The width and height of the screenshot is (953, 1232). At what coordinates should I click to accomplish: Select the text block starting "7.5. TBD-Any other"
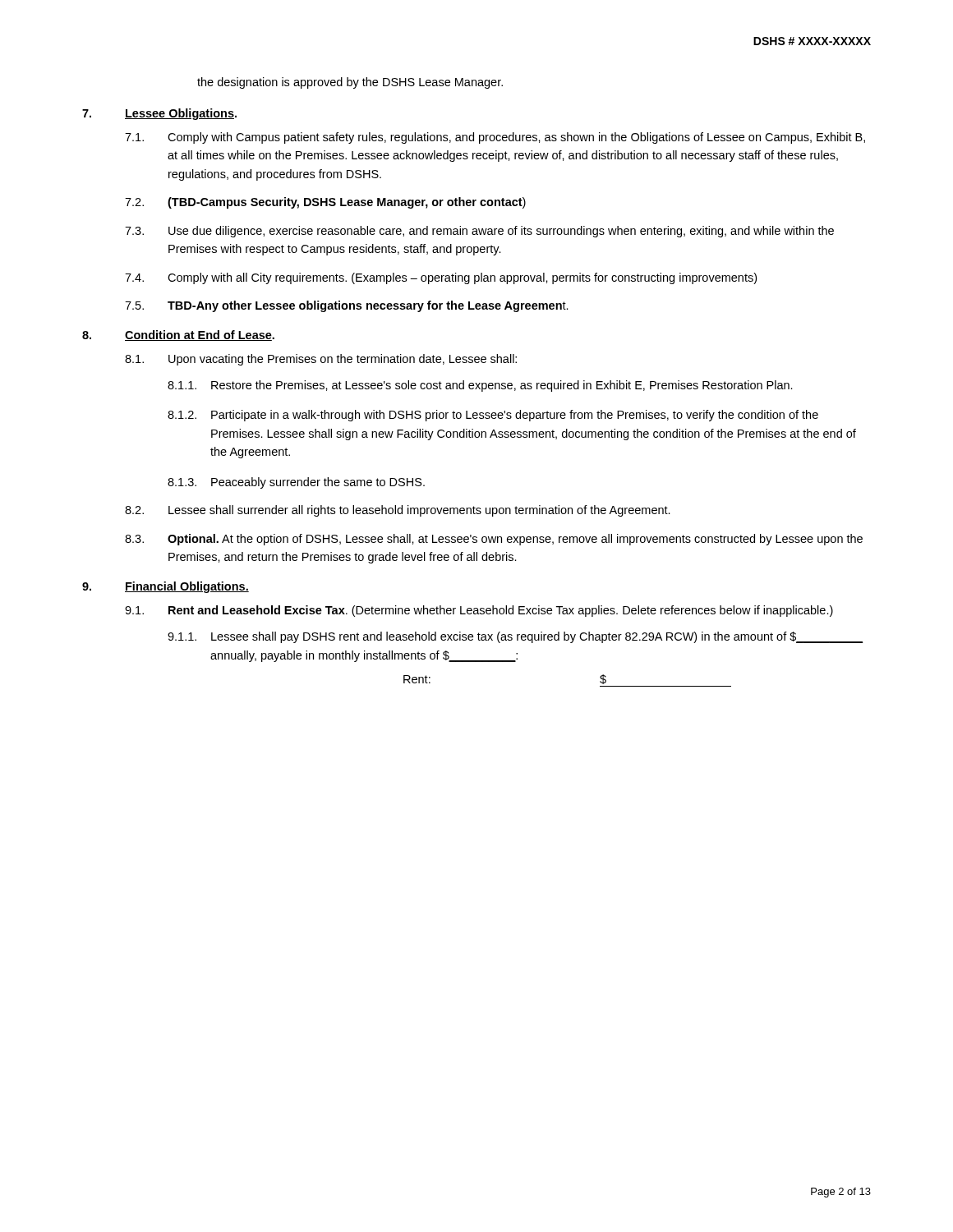point(498,306)
